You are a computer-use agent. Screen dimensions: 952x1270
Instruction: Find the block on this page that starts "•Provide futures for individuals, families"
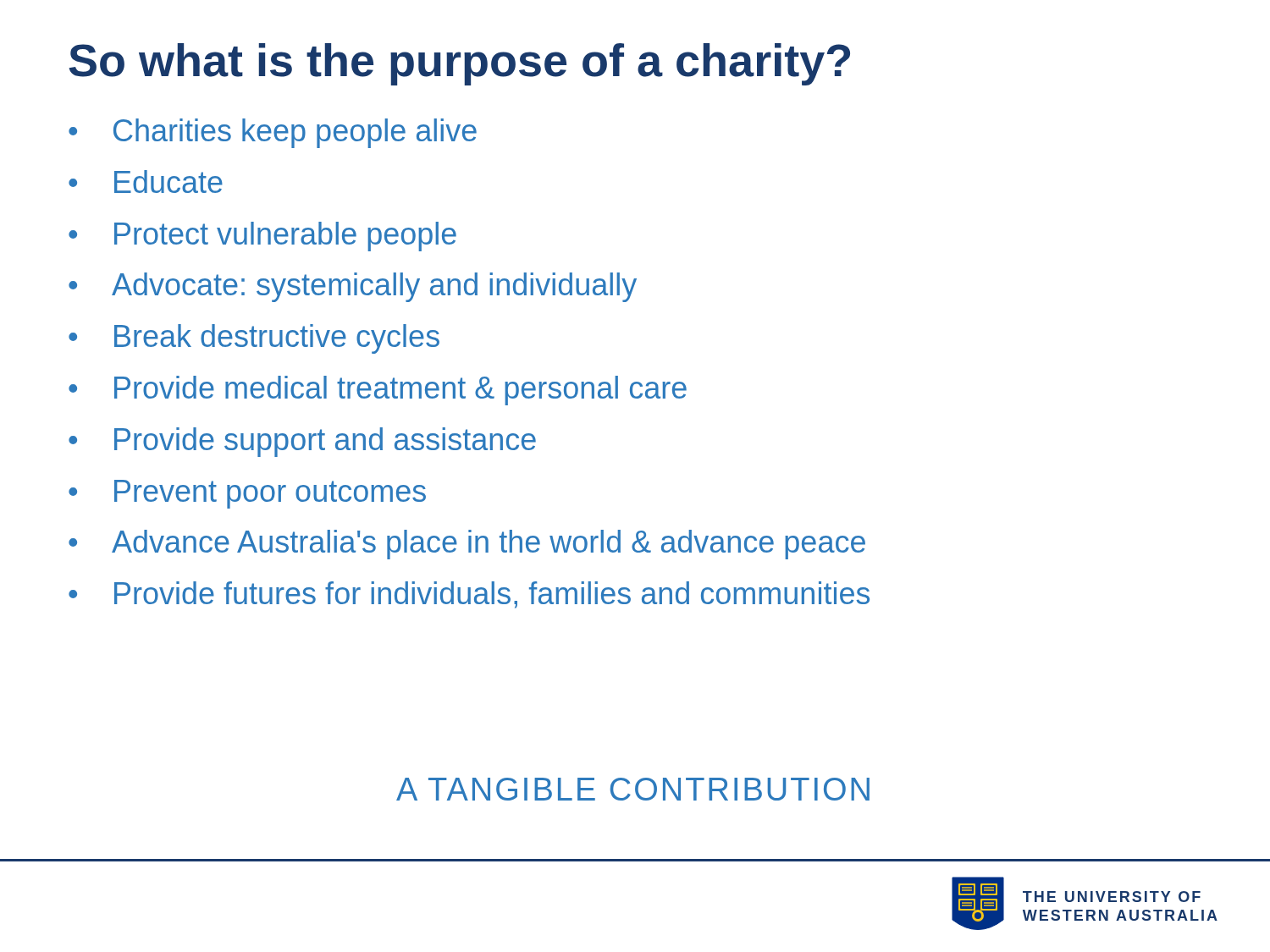coord(469,595)
